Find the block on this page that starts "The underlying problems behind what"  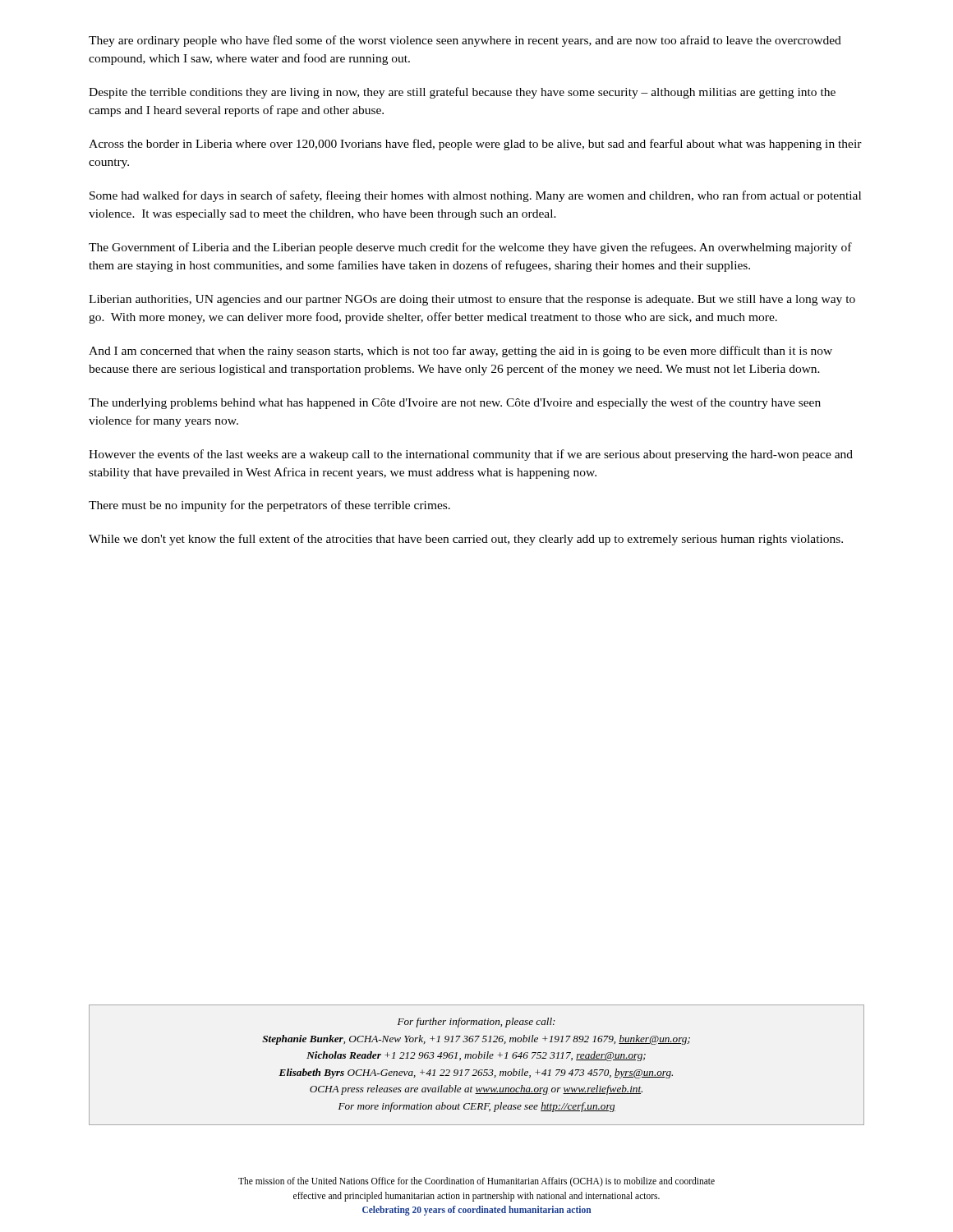click(455, 411)
